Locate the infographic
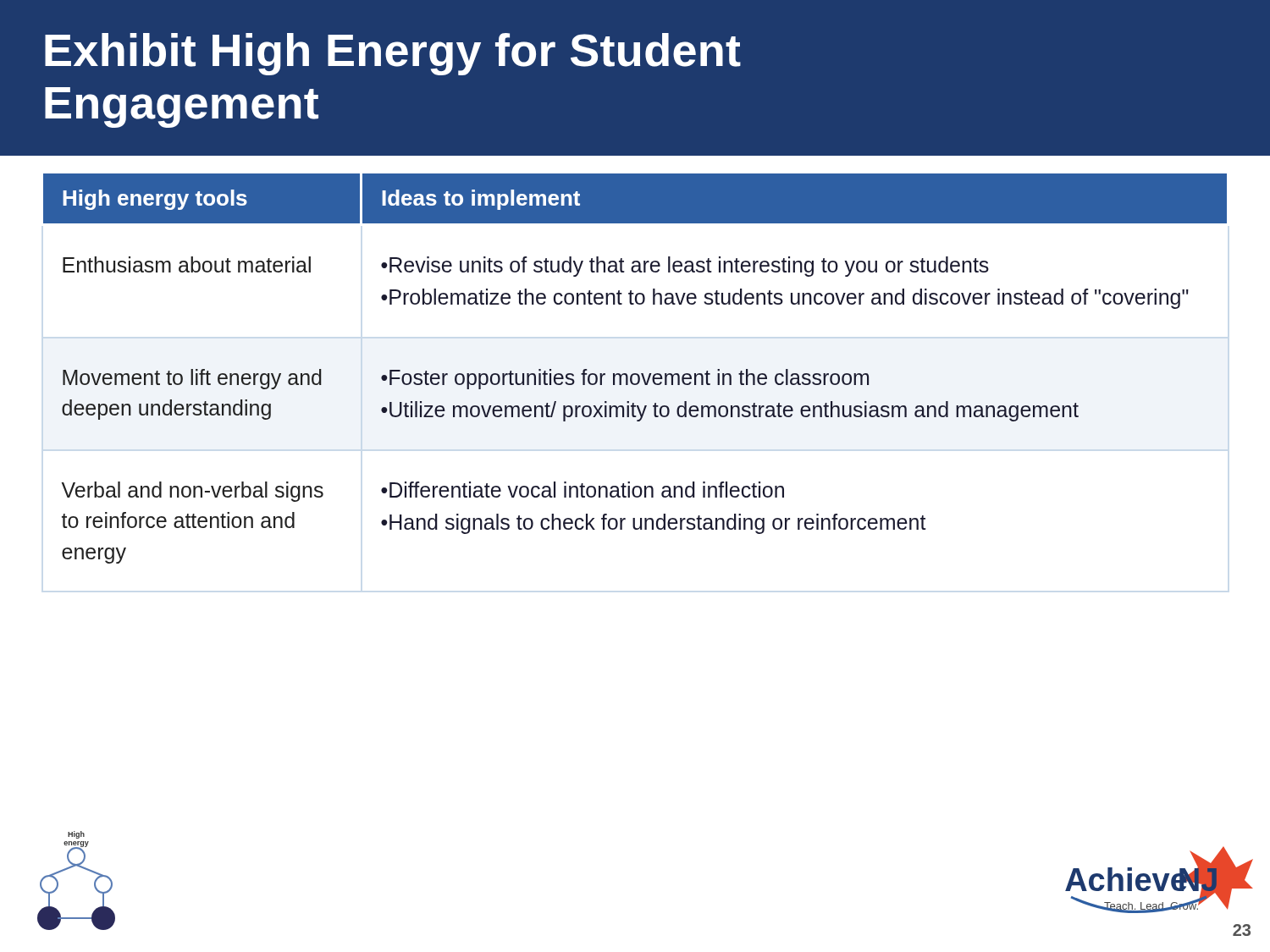Image resolution: width=1270 pixels, height=952 pixels. 94,882
